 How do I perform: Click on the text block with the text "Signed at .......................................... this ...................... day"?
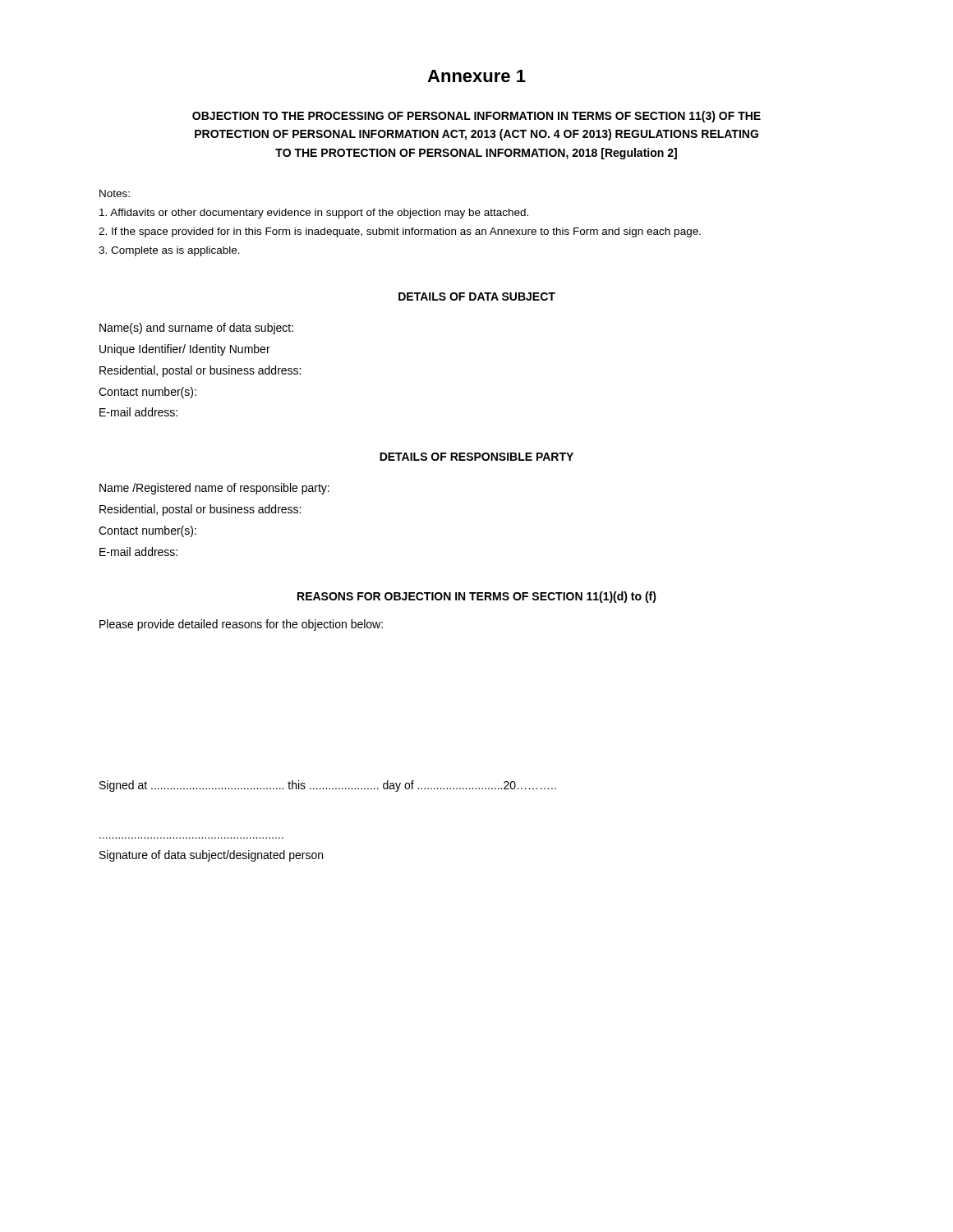click(328, 785)
